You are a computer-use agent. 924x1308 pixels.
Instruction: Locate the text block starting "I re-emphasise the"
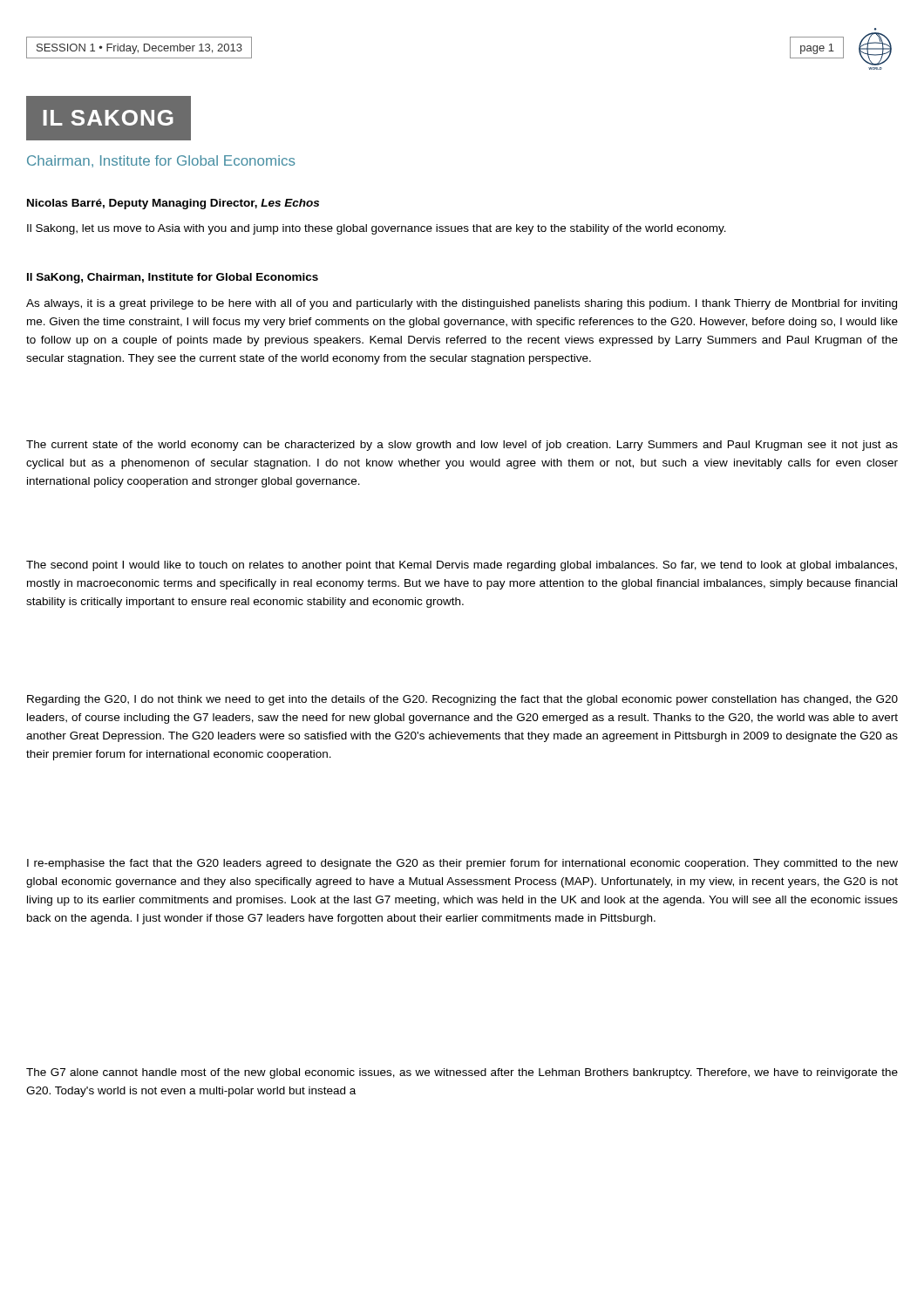[x=462, y=890]
